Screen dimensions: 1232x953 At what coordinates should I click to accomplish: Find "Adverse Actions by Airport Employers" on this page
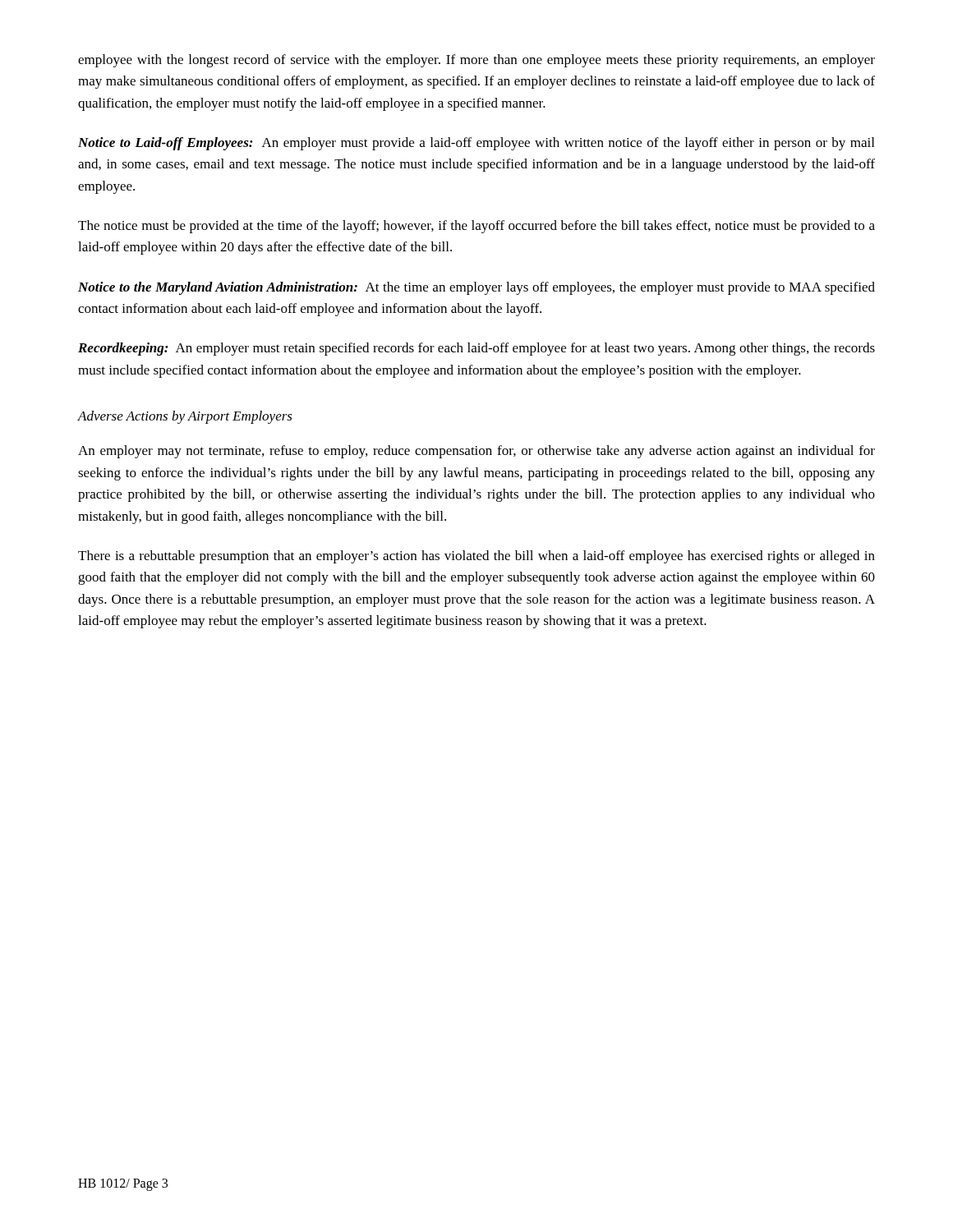click(185, 416)
